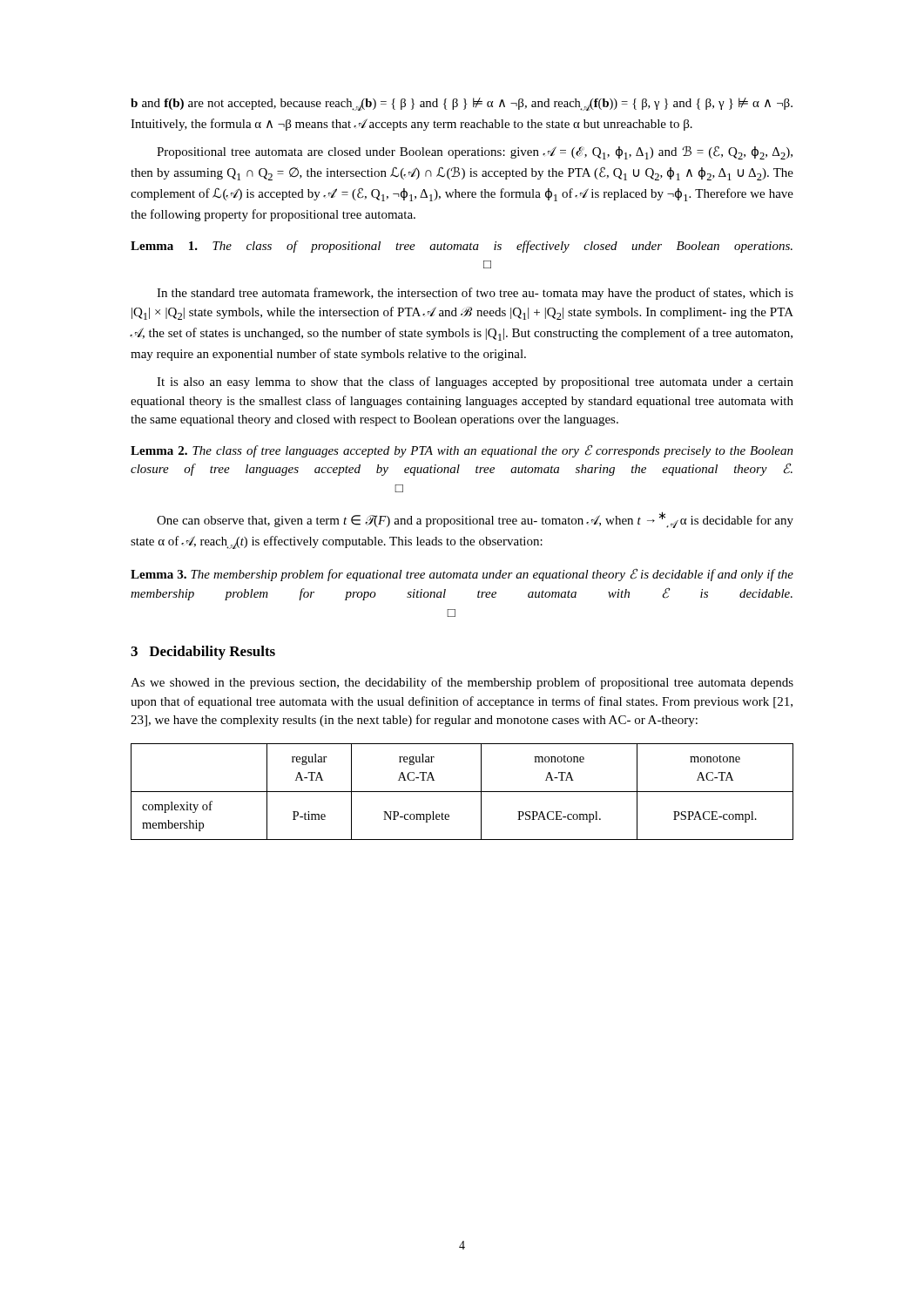This screenshot has width=924, height=1307.
Task: Locate the block of text that opens with "Lemma 1. The class of propositional"
Action: 462,255
